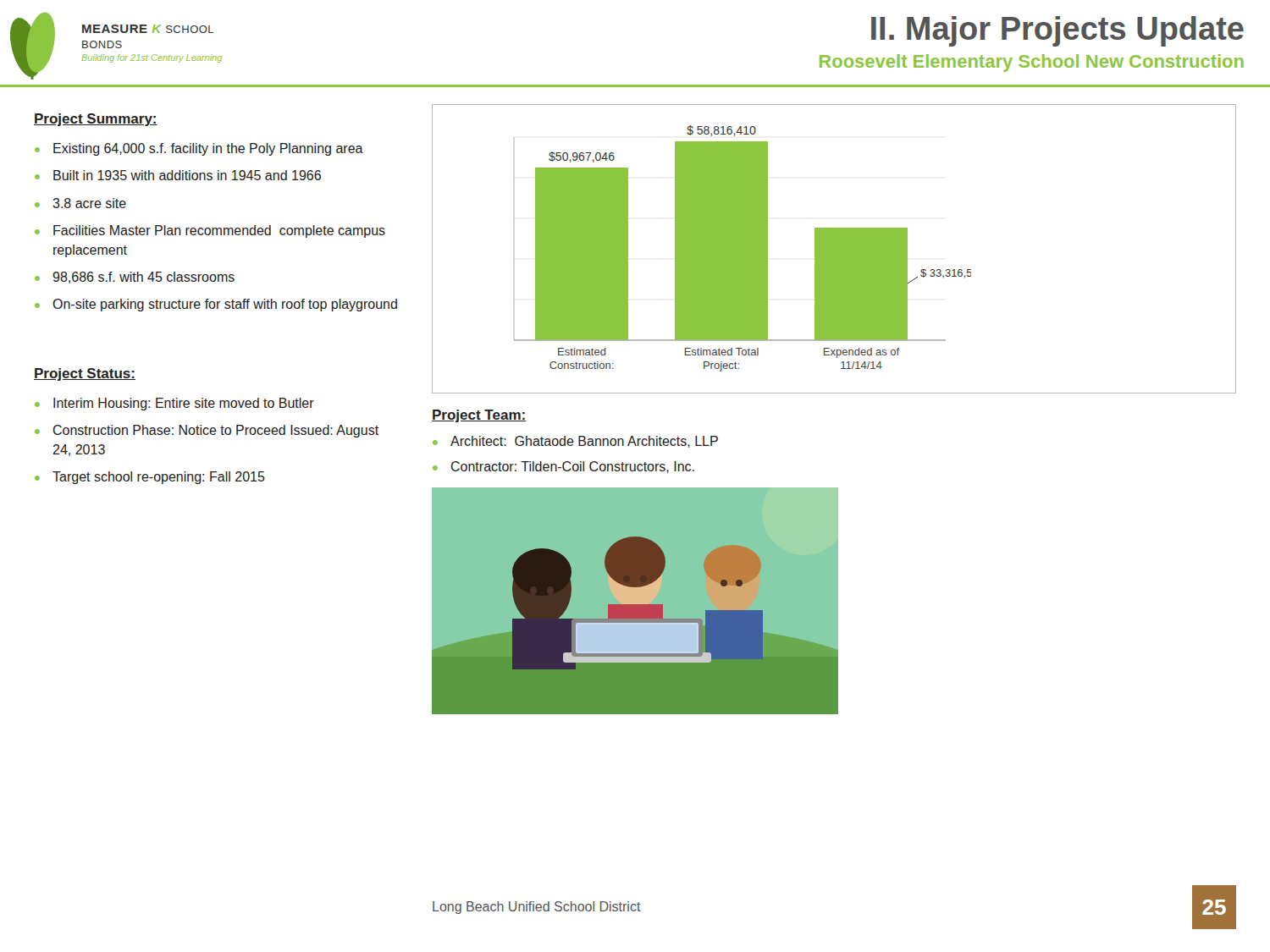Click on the list item with the text "• Facilities Master Plan"
Image resolution: width=1270 pixels, height=952 pixels.
click(x=210, y=239)
